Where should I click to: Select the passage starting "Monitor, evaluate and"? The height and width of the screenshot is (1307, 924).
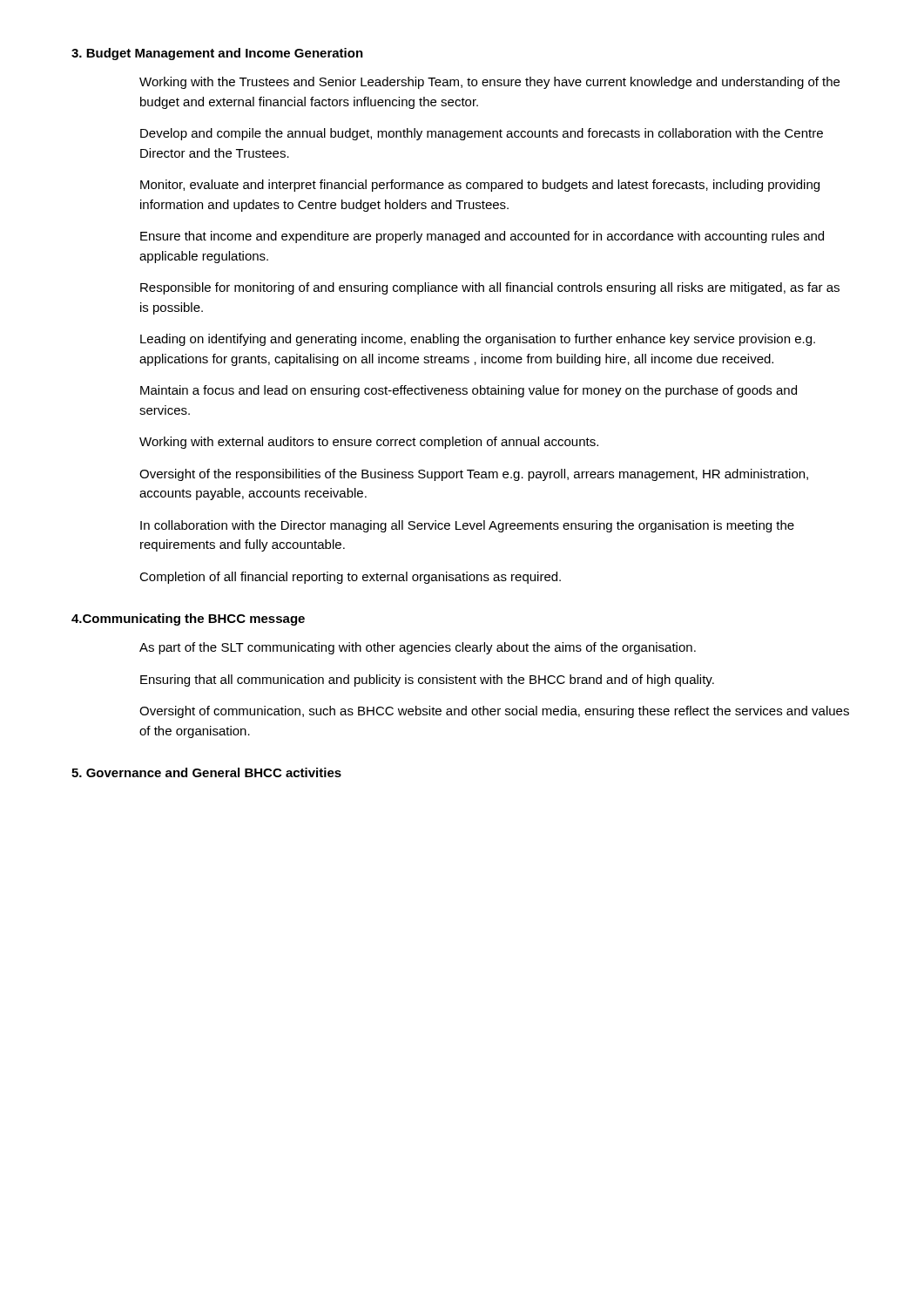480,194
